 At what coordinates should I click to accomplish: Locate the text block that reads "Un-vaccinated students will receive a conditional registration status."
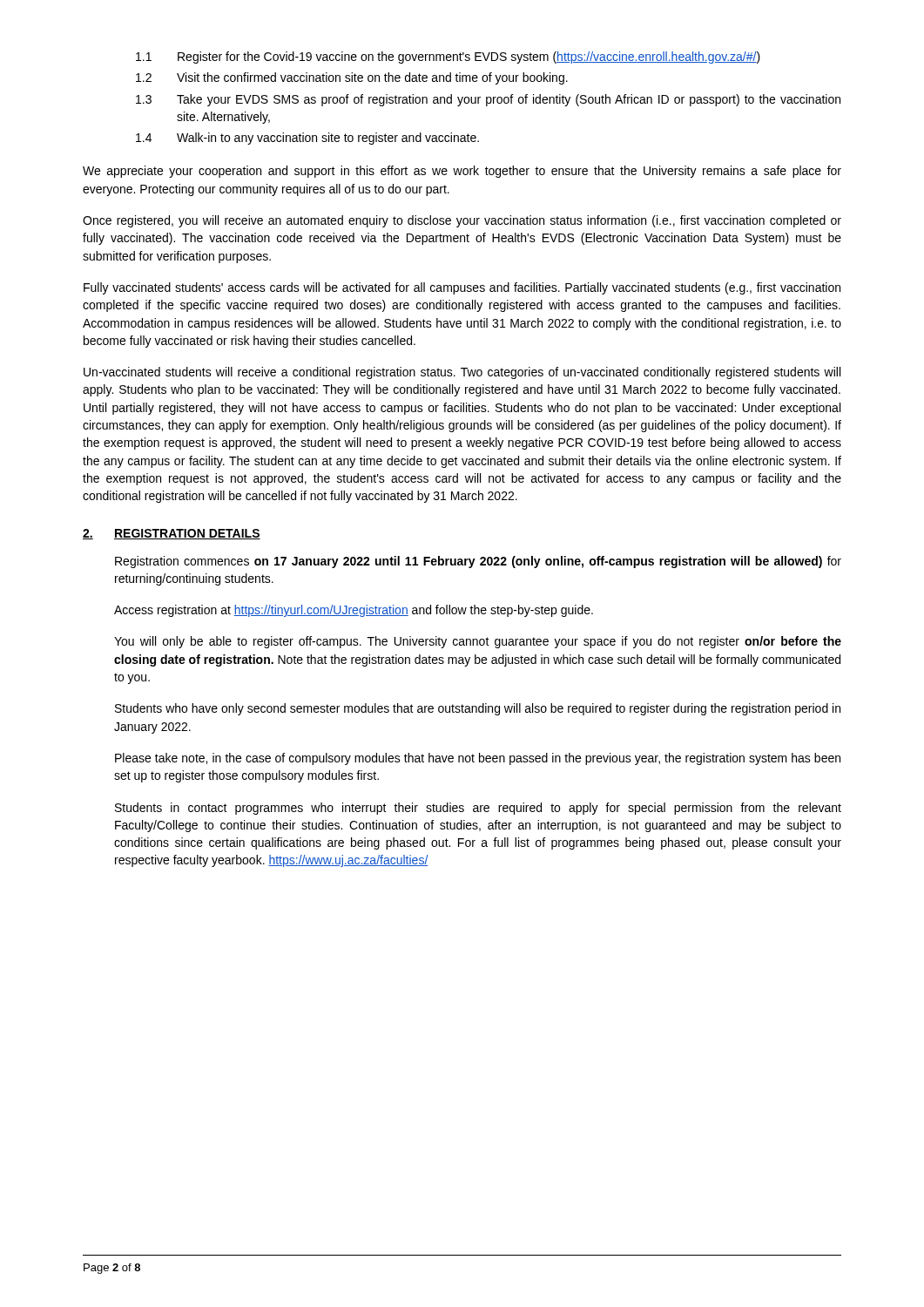click(462, 434)
